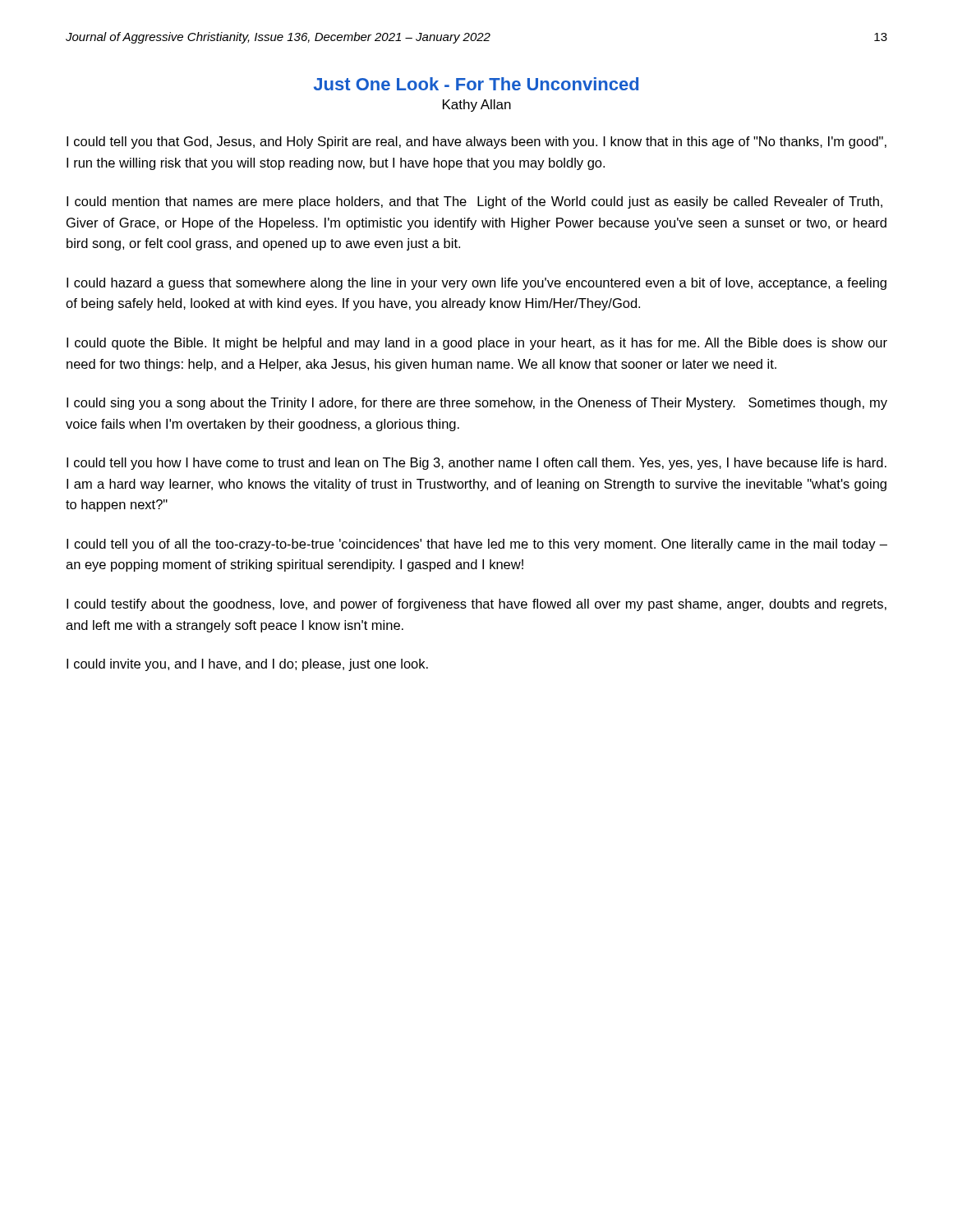Image resolution: width=953 pixels, height=1232 pixels.
Task: Where is the title that starts "Just One Look - For The Unconvinced Kathy"?
Action: pyautogui.click(x=476, y=94)
